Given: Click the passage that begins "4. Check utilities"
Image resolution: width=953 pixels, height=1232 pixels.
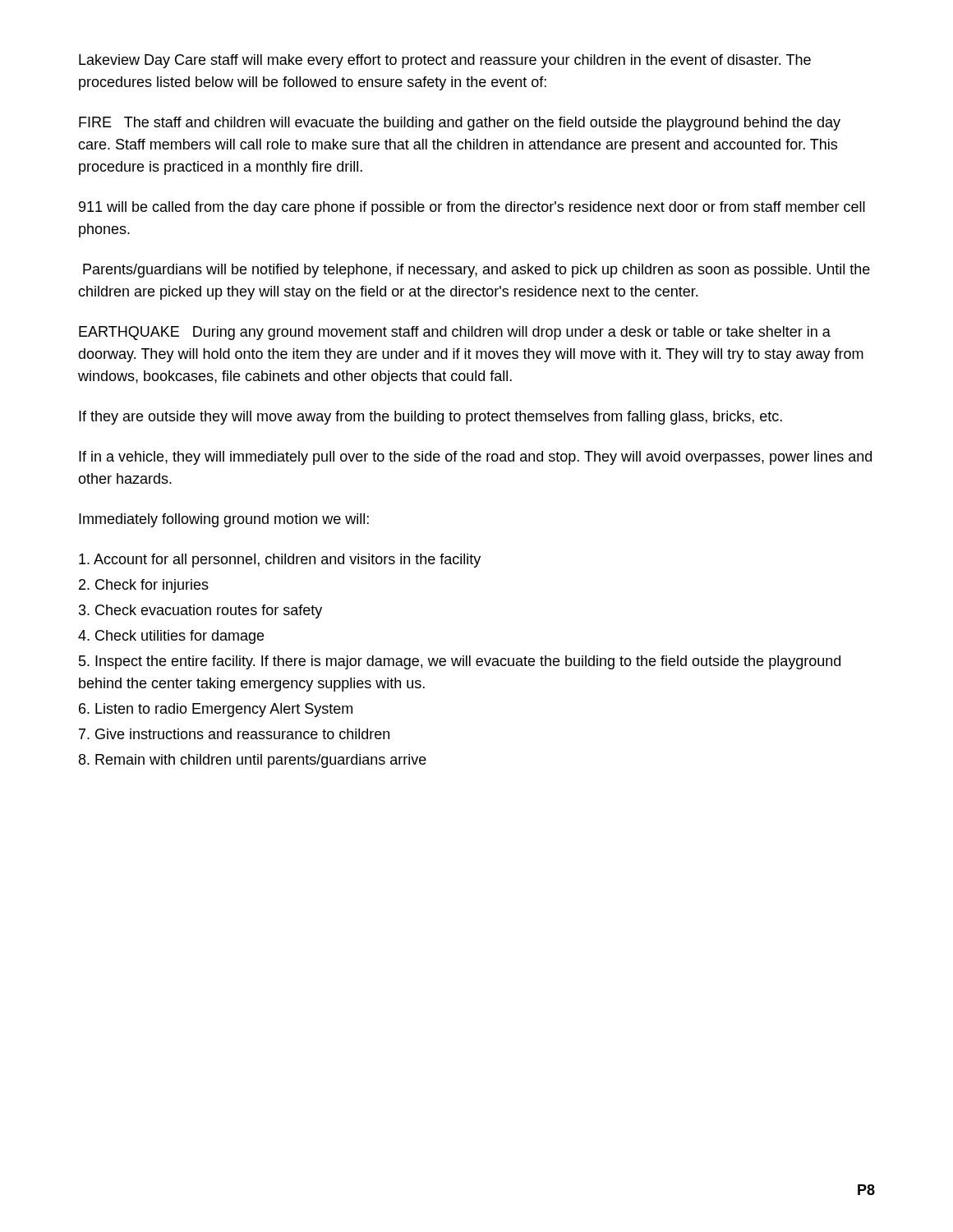Looking at the screenshot, I should [x=171, y=636].
